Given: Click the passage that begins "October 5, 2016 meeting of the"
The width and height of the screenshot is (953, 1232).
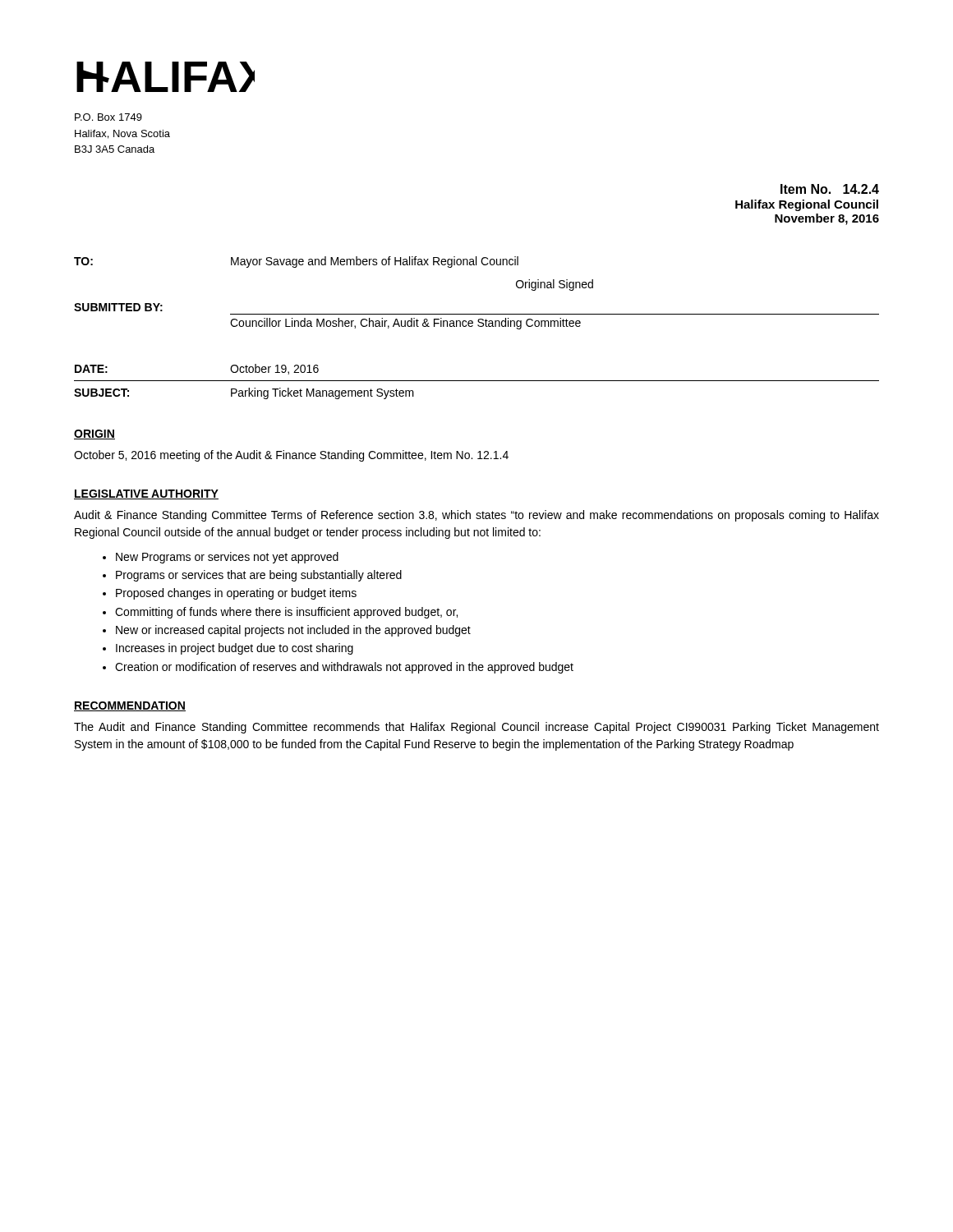Looking at the screenshot, I should [x=291, y=455].
